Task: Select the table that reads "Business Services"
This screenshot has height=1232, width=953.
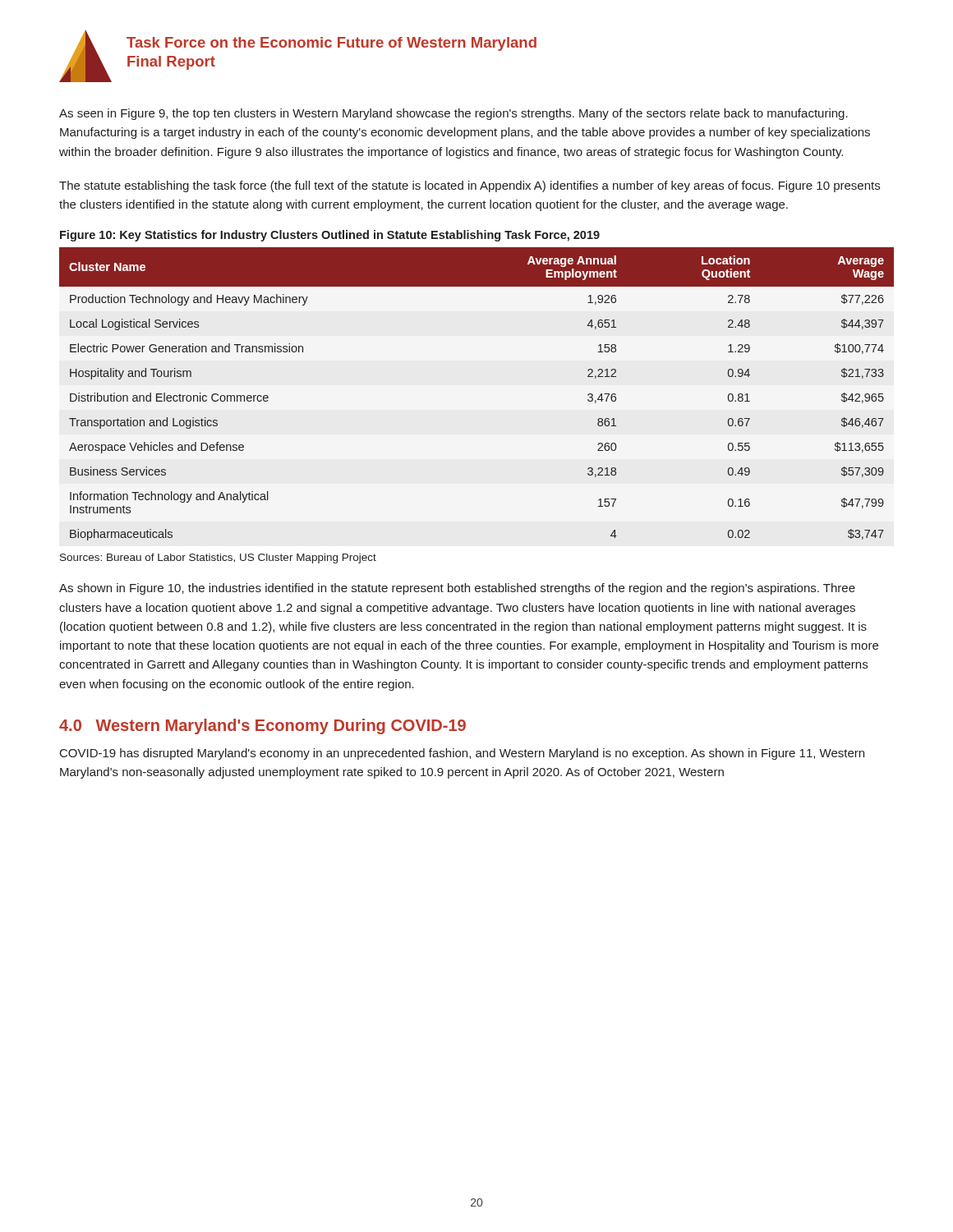Action: click(476, 397)
